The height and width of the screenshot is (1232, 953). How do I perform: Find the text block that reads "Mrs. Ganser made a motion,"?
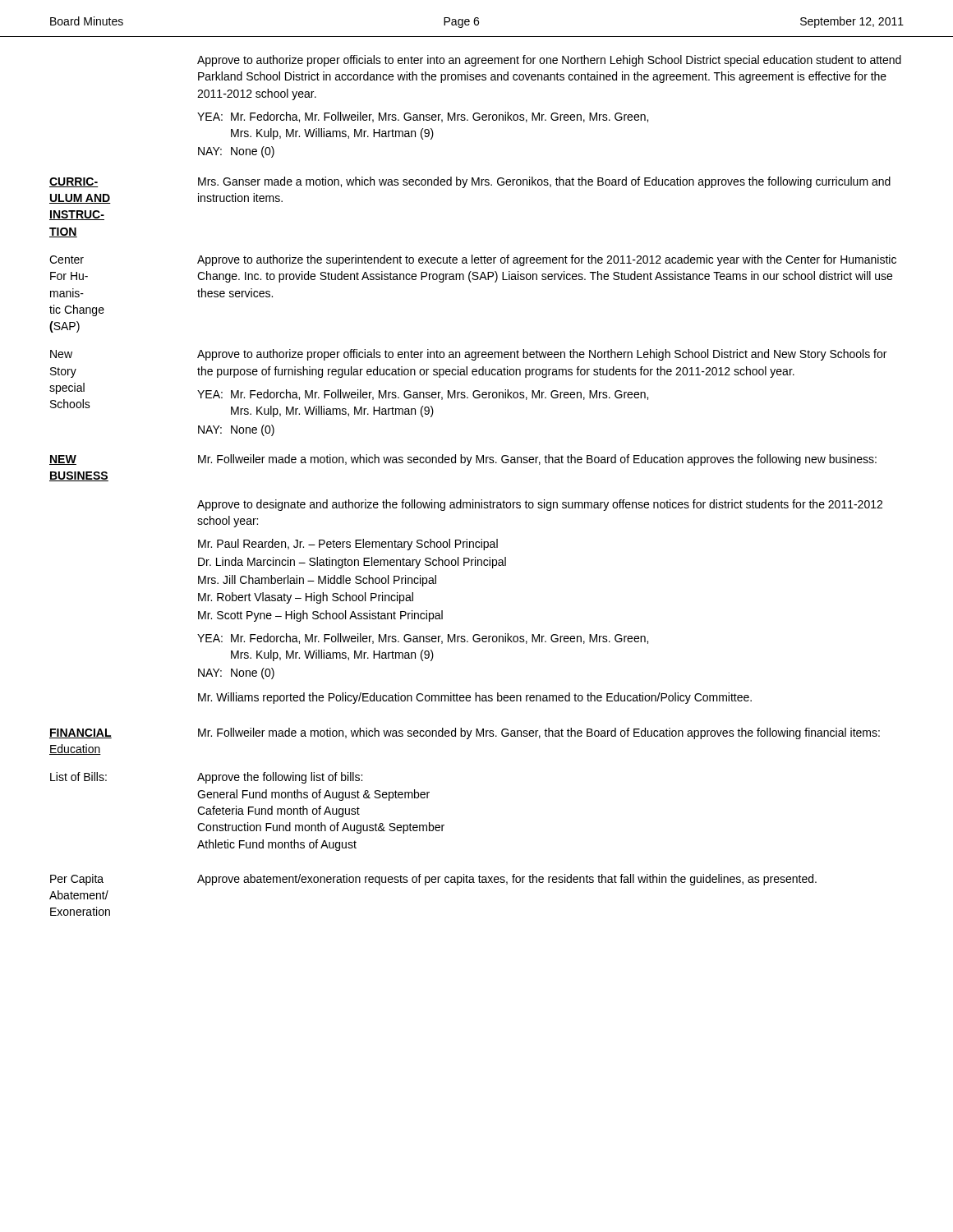pyautogui.click(x=550, y=190)
